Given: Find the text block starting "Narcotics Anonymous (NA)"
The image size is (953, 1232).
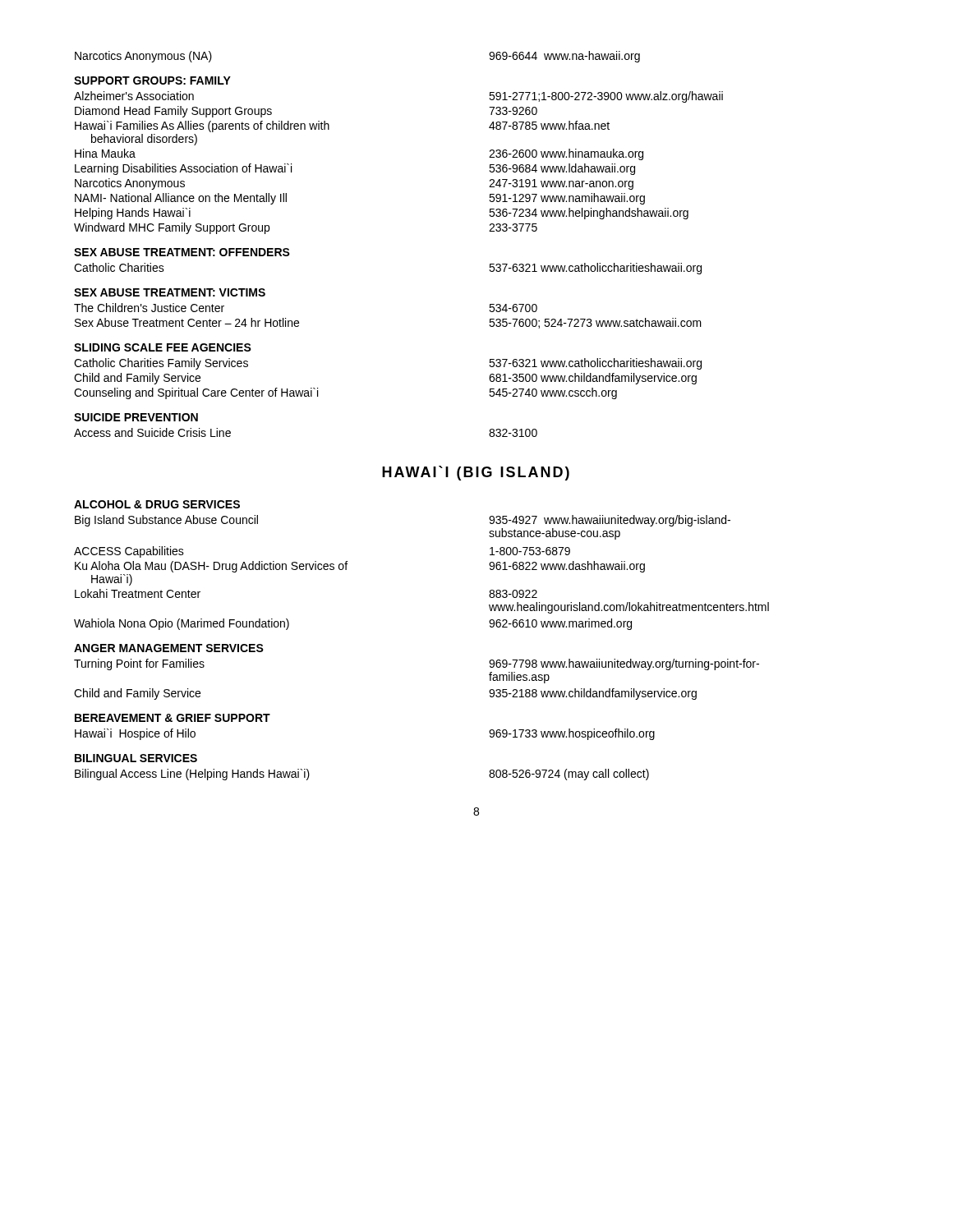Looking at the screenshot, I should pyautogui.click(x=140, y=56).
